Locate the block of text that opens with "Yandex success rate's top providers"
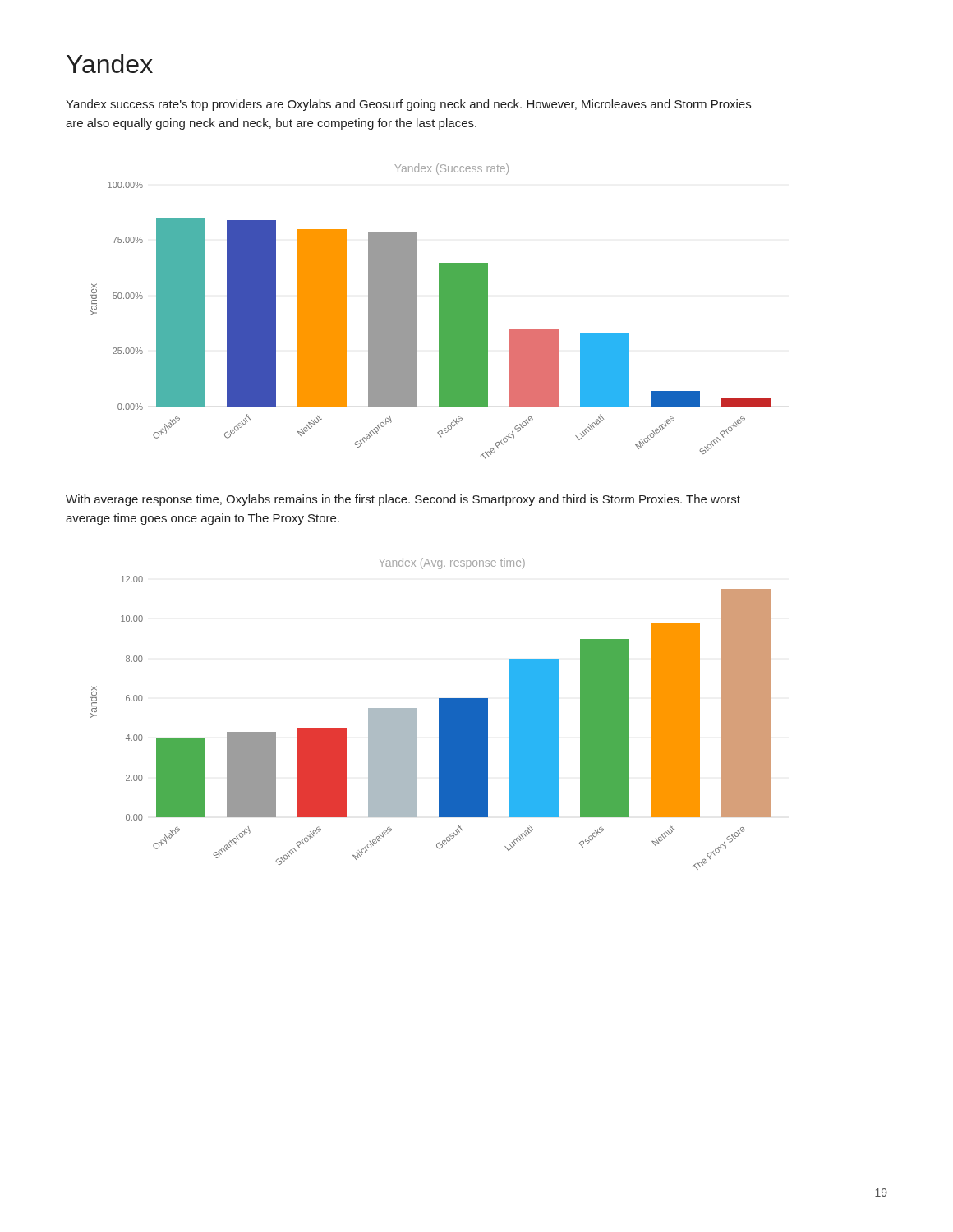The height and width of the screenshot is (1232, 953). click(x=409, y=113)
